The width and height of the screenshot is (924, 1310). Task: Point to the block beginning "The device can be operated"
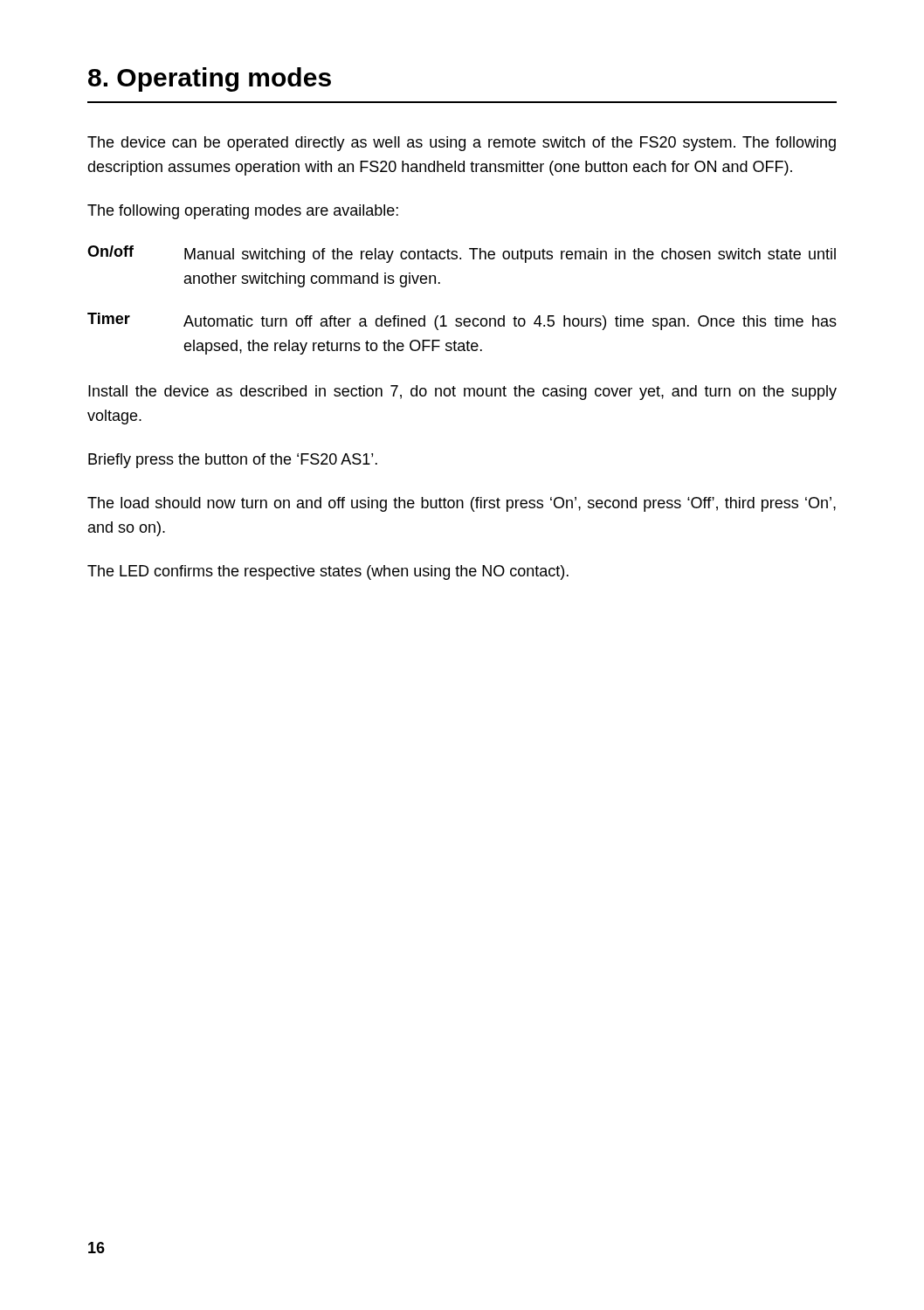tap(462, 155)
